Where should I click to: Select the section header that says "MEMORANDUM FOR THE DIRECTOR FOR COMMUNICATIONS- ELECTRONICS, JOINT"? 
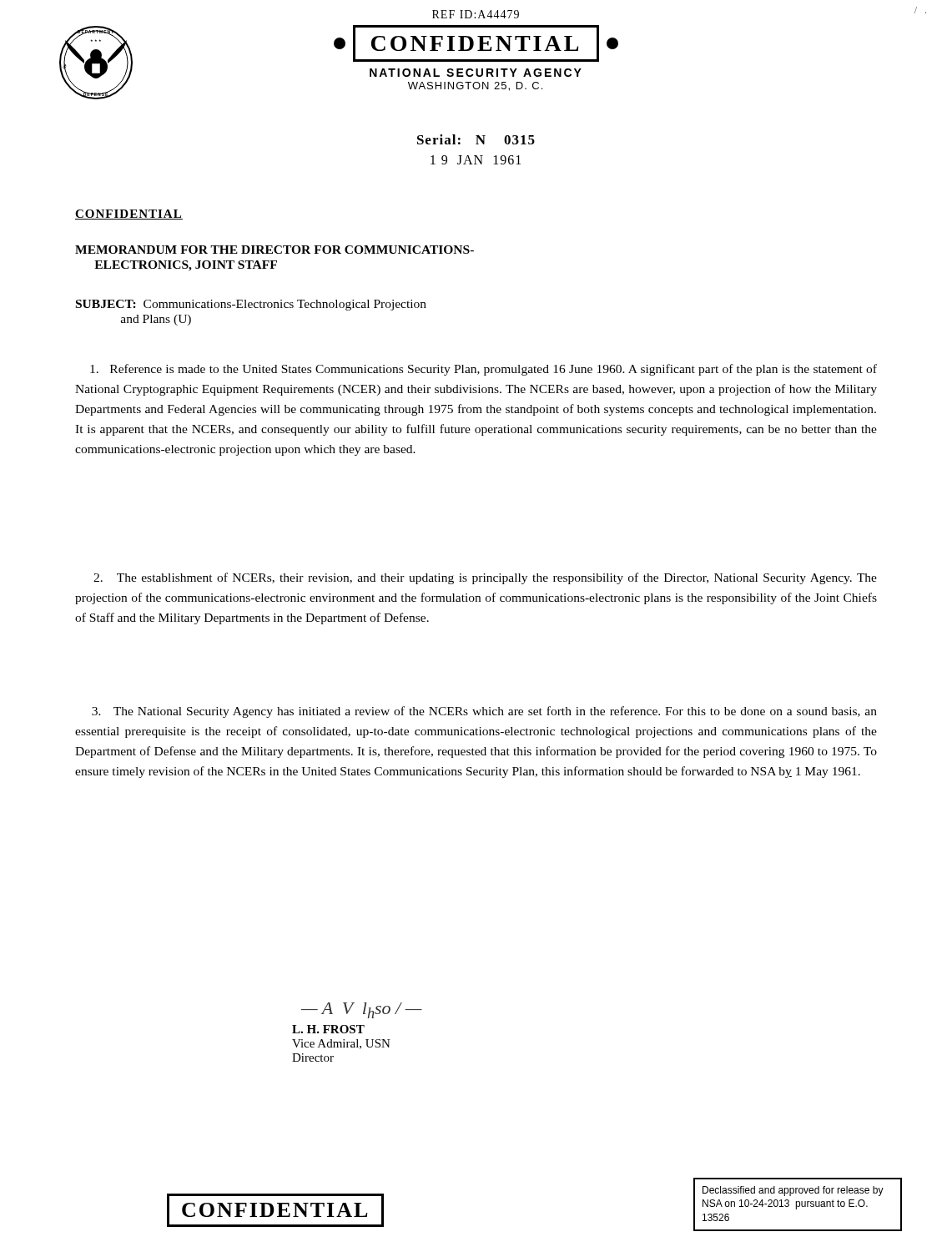tap(275, 257)
